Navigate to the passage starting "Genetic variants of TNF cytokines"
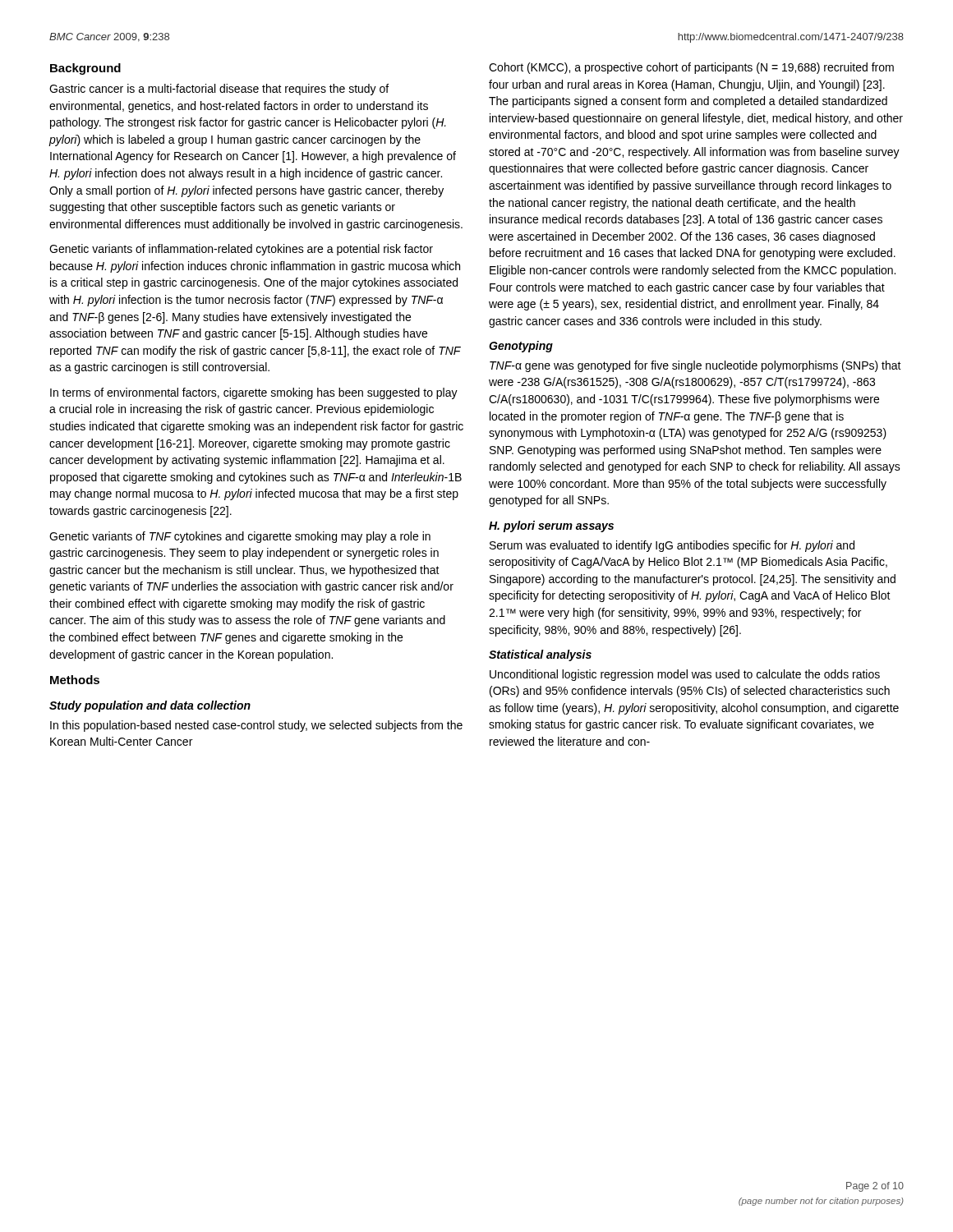 257,595
